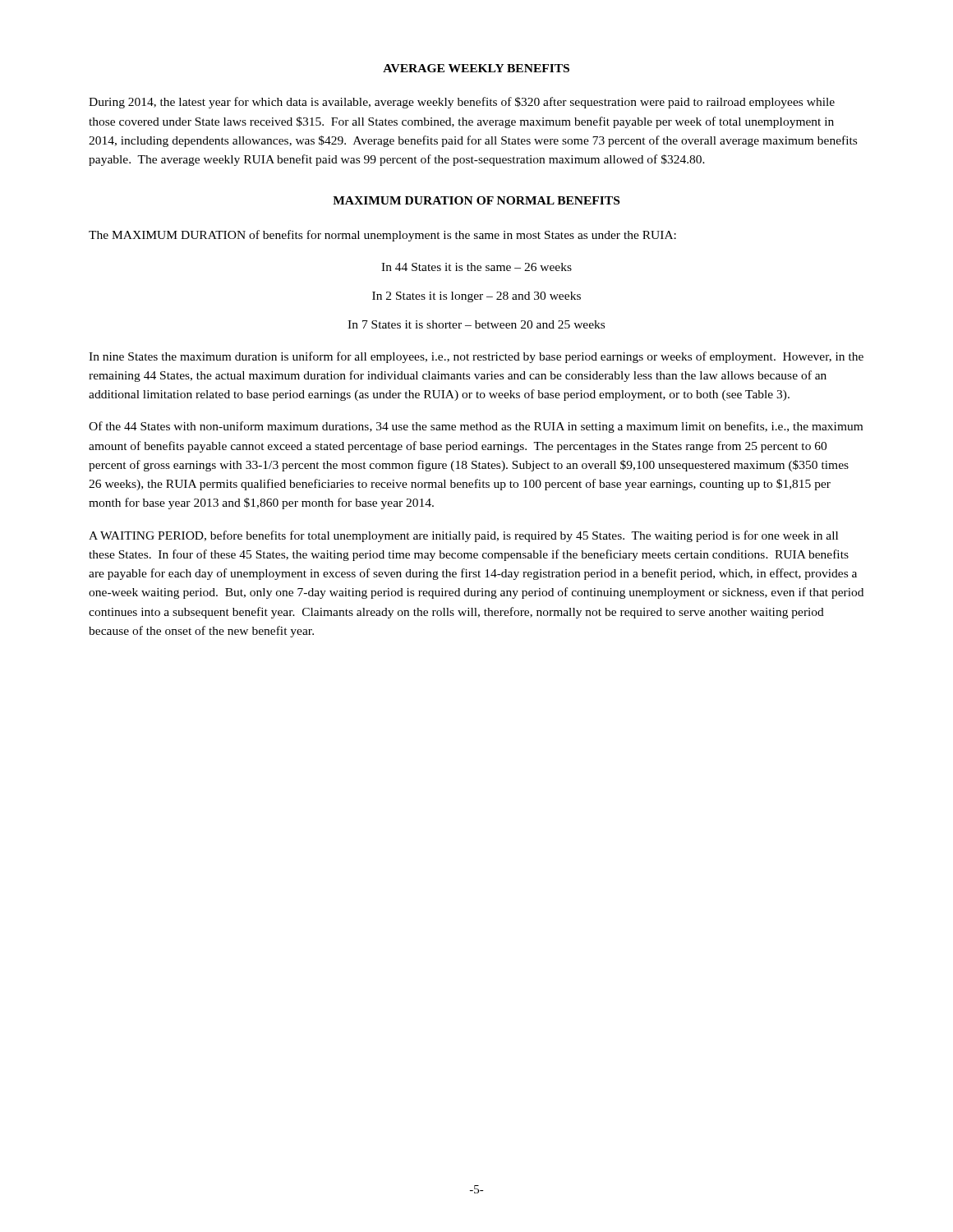Locate the passage starting "During 2014, the"
953x1232 pixels.
point(473,130)
